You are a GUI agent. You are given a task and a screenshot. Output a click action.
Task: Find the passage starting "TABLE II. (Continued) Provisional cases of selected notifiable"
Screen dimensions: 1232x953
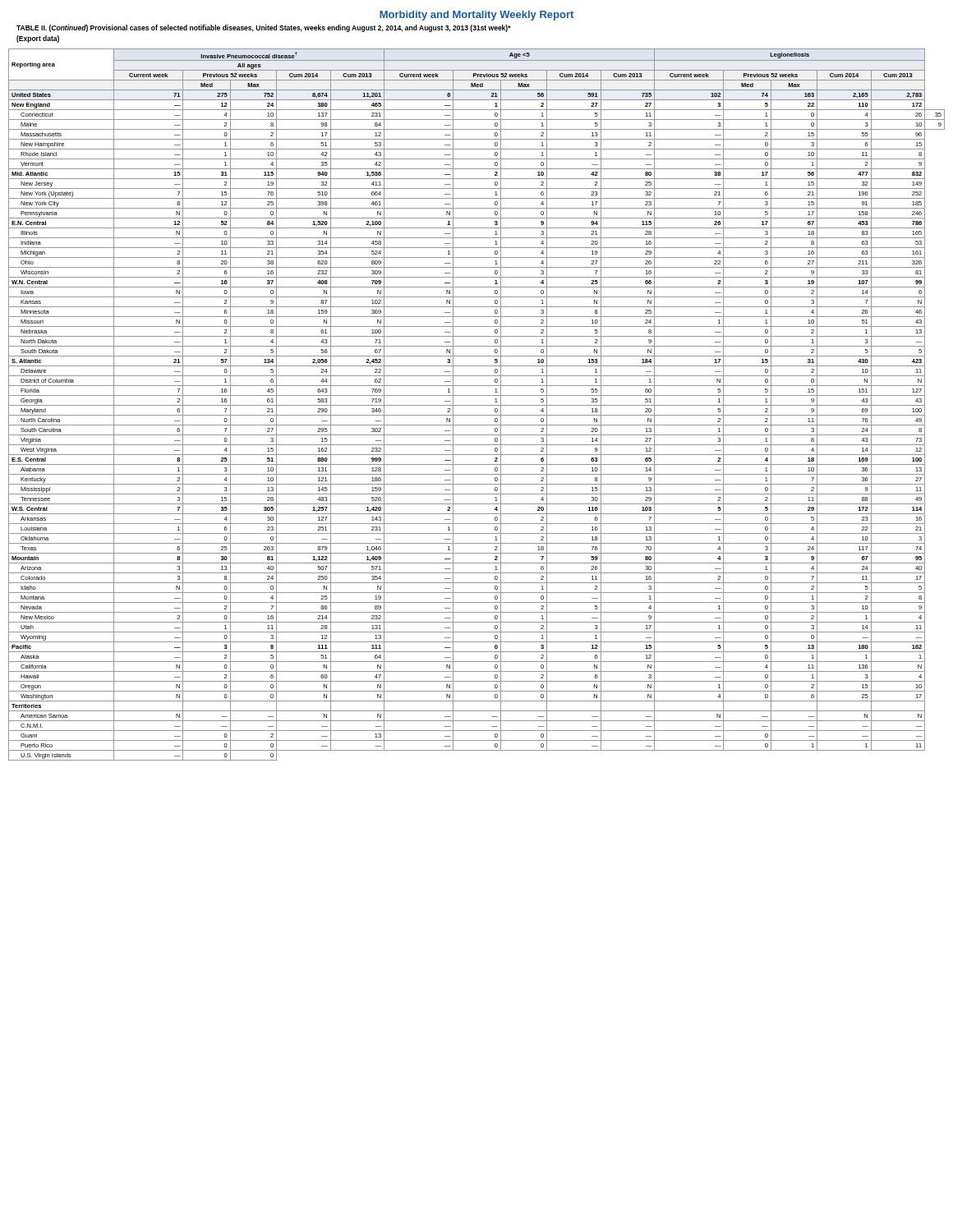tap(264, 33)
